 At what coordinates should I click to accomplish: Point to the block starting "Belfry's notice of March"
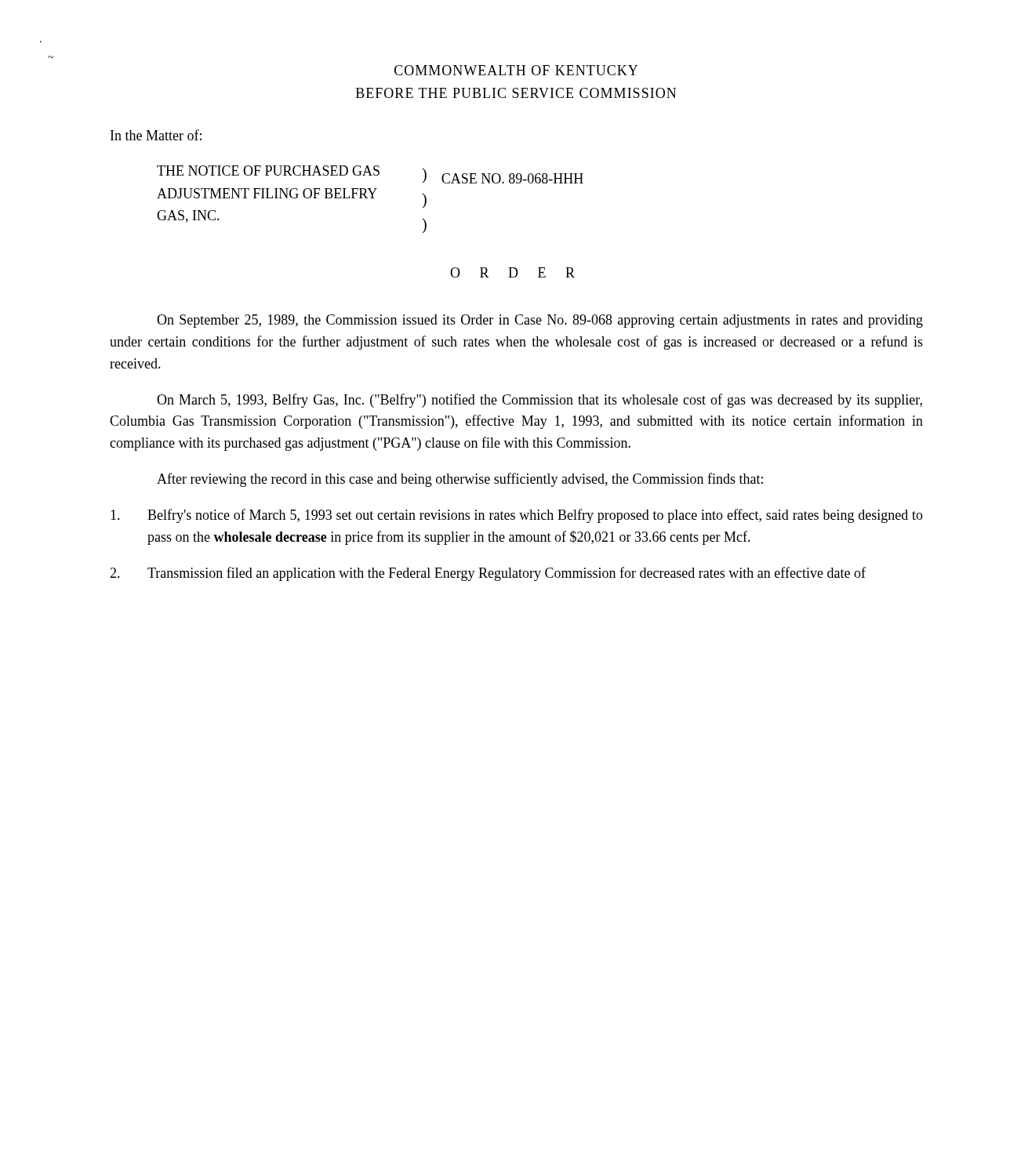(x=516, y=527)
